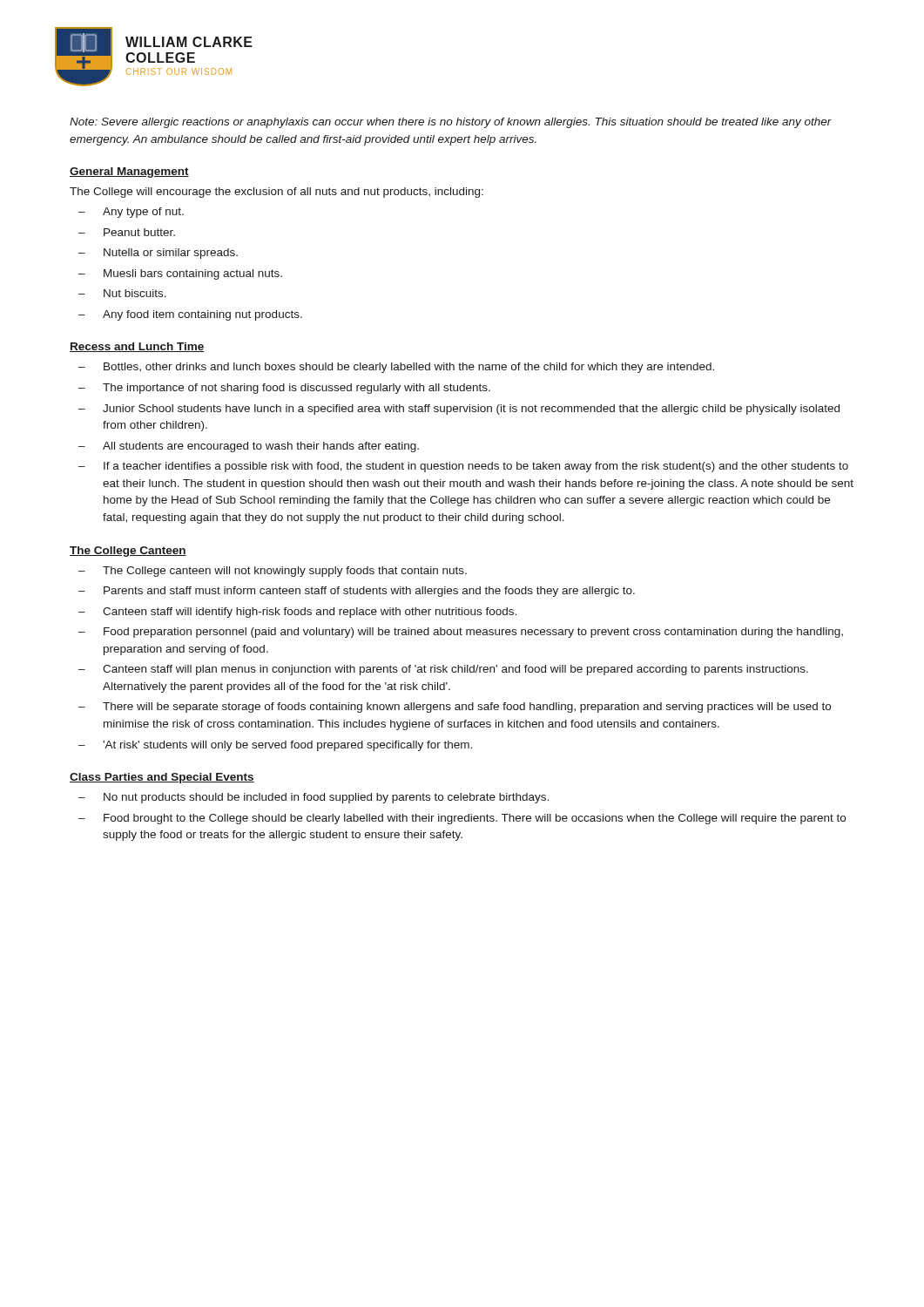Where does it say "Class Parties and Special Events"?

pos(162,777)
